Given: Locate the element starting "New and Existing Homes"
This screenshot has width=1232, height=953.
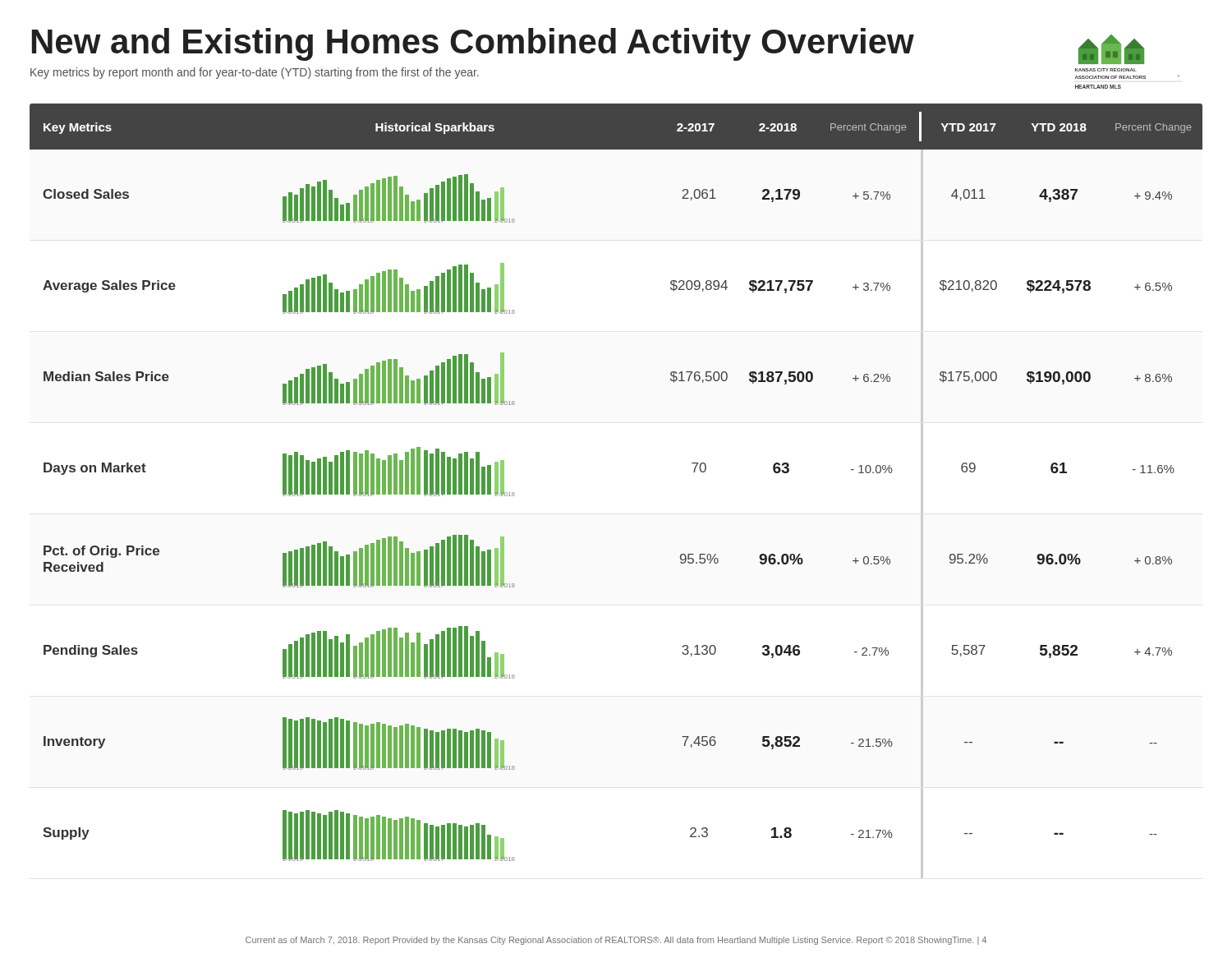Looking at the screenshot, I should coord(542,42).
